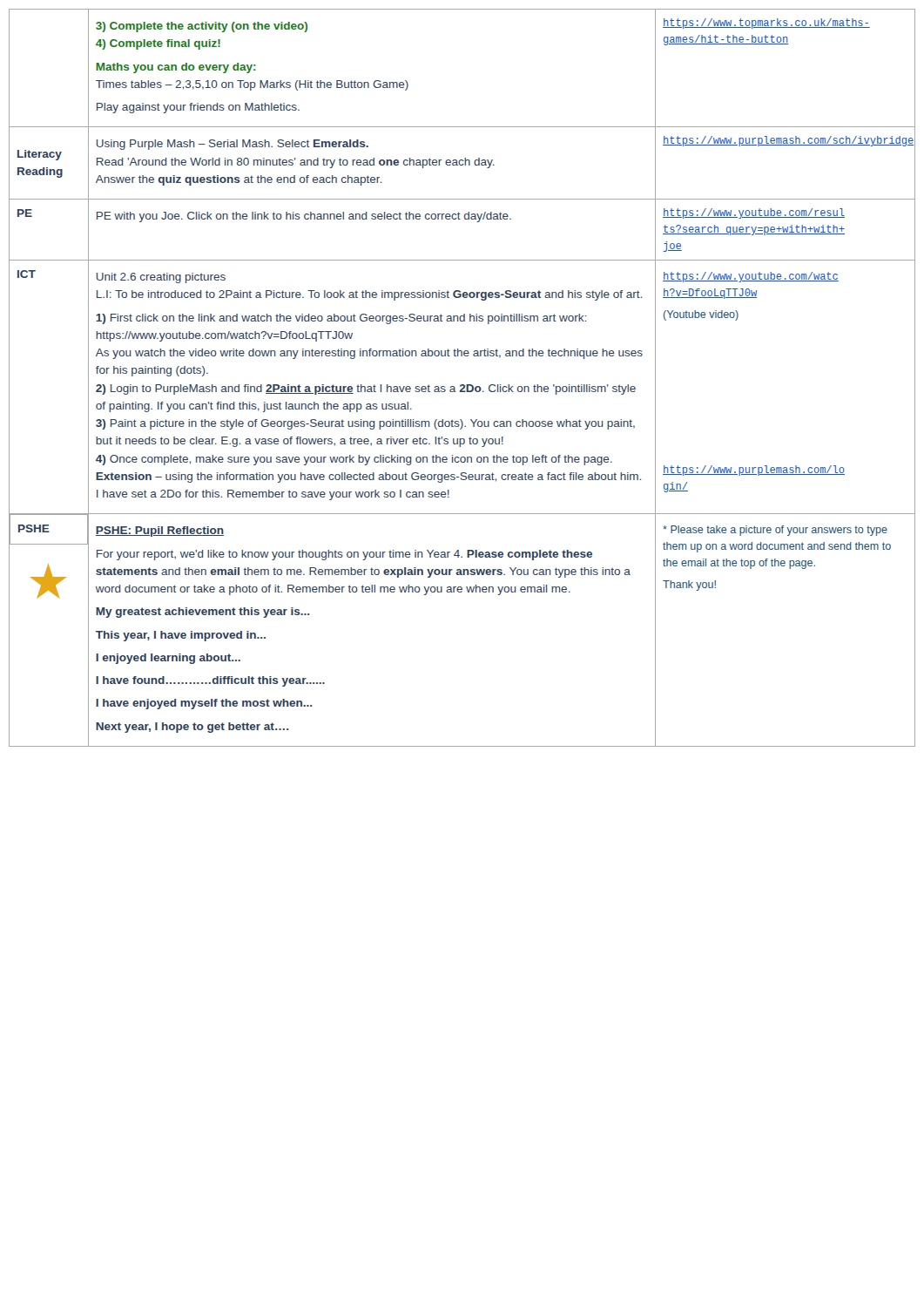Locate the text block that says "Unit 2.6 creating pictures L.I: To be introduced"
924x1307 pixels.
click(372, 386)
